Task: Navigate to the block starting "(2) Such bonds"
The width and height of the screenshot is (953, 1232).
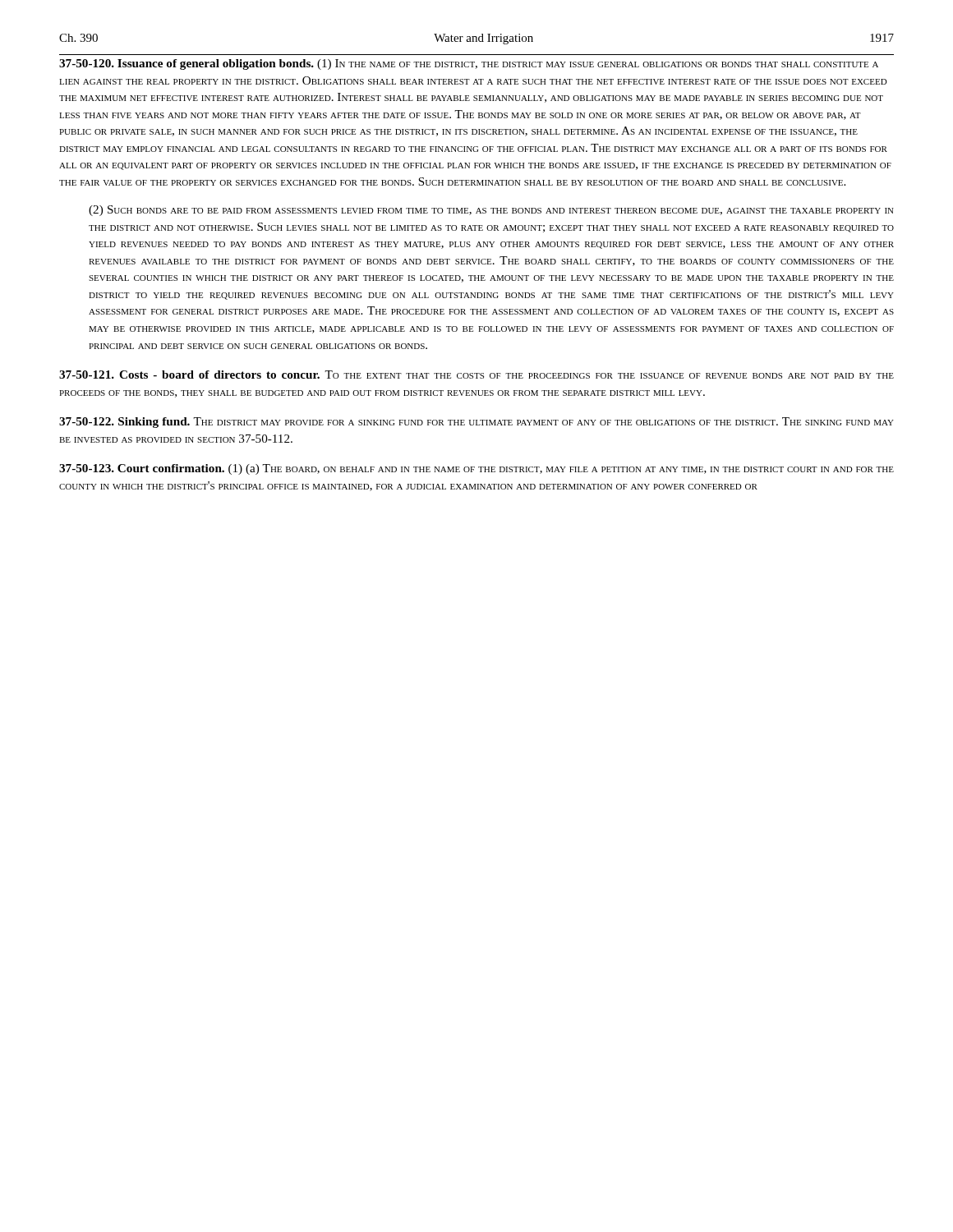Action: 491,277
